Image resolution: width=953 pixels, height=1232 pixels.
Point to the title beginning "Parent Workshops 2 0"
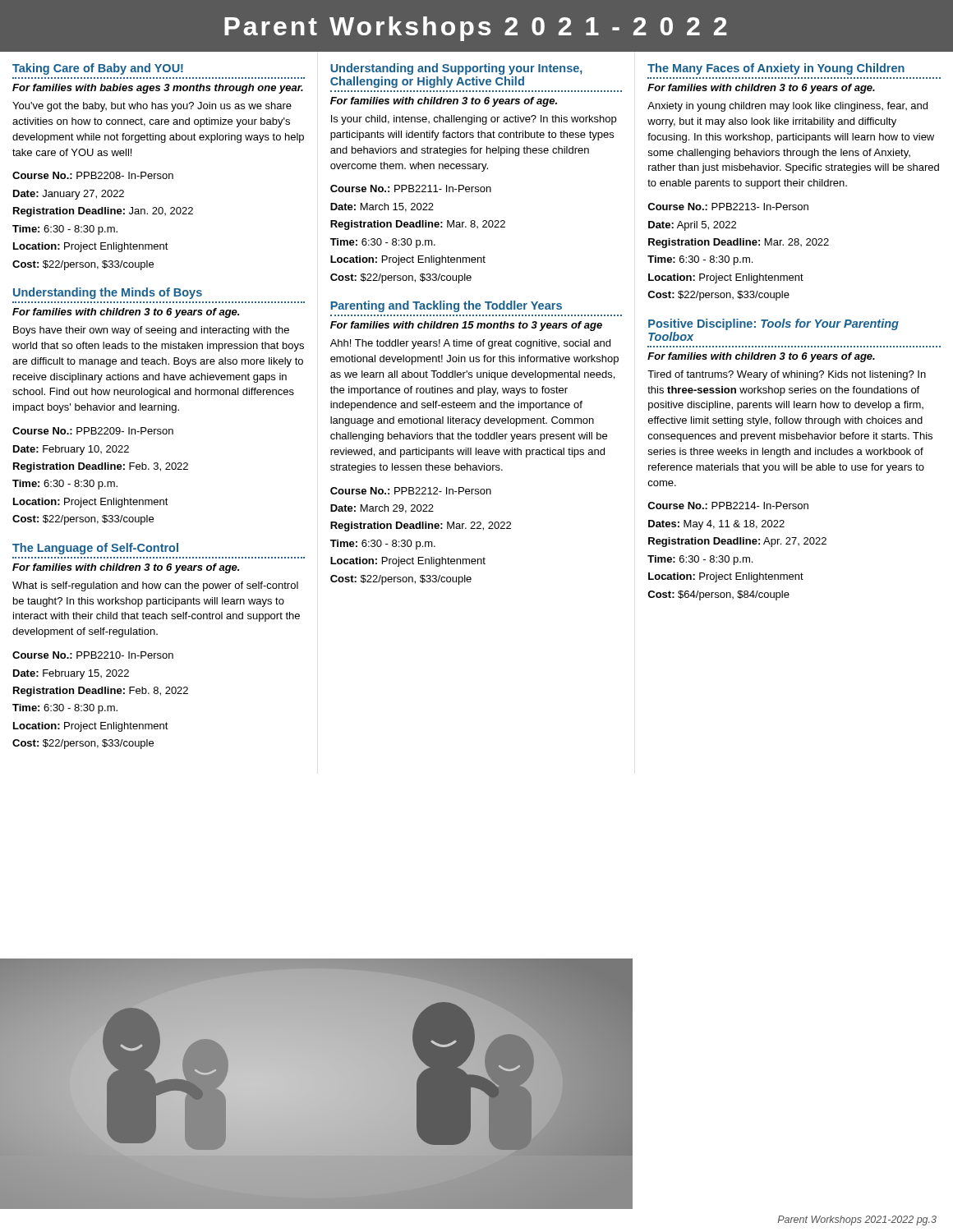click(476, 27)
